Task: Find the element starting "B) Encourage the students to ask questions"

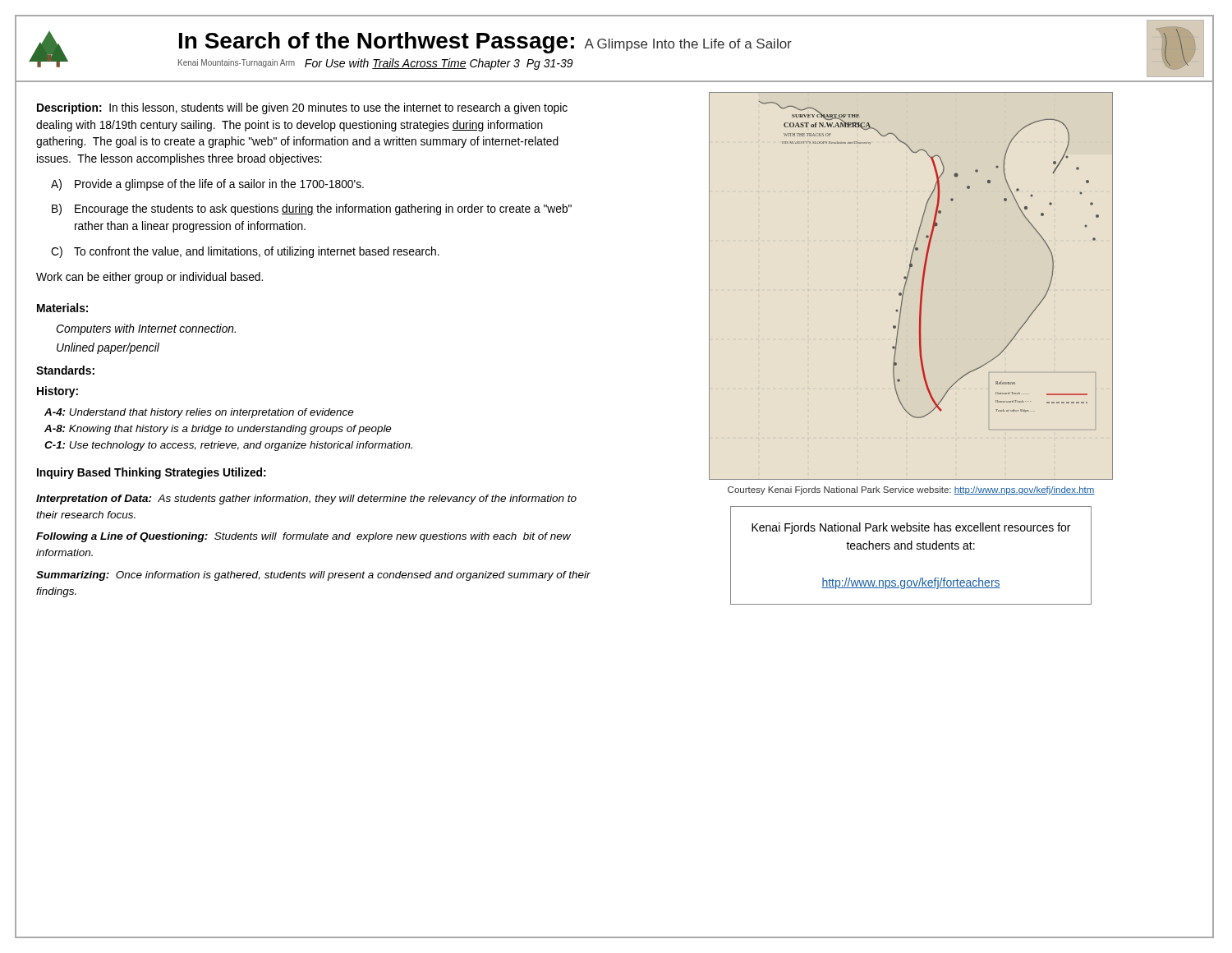Action: [x=323, y=219]
